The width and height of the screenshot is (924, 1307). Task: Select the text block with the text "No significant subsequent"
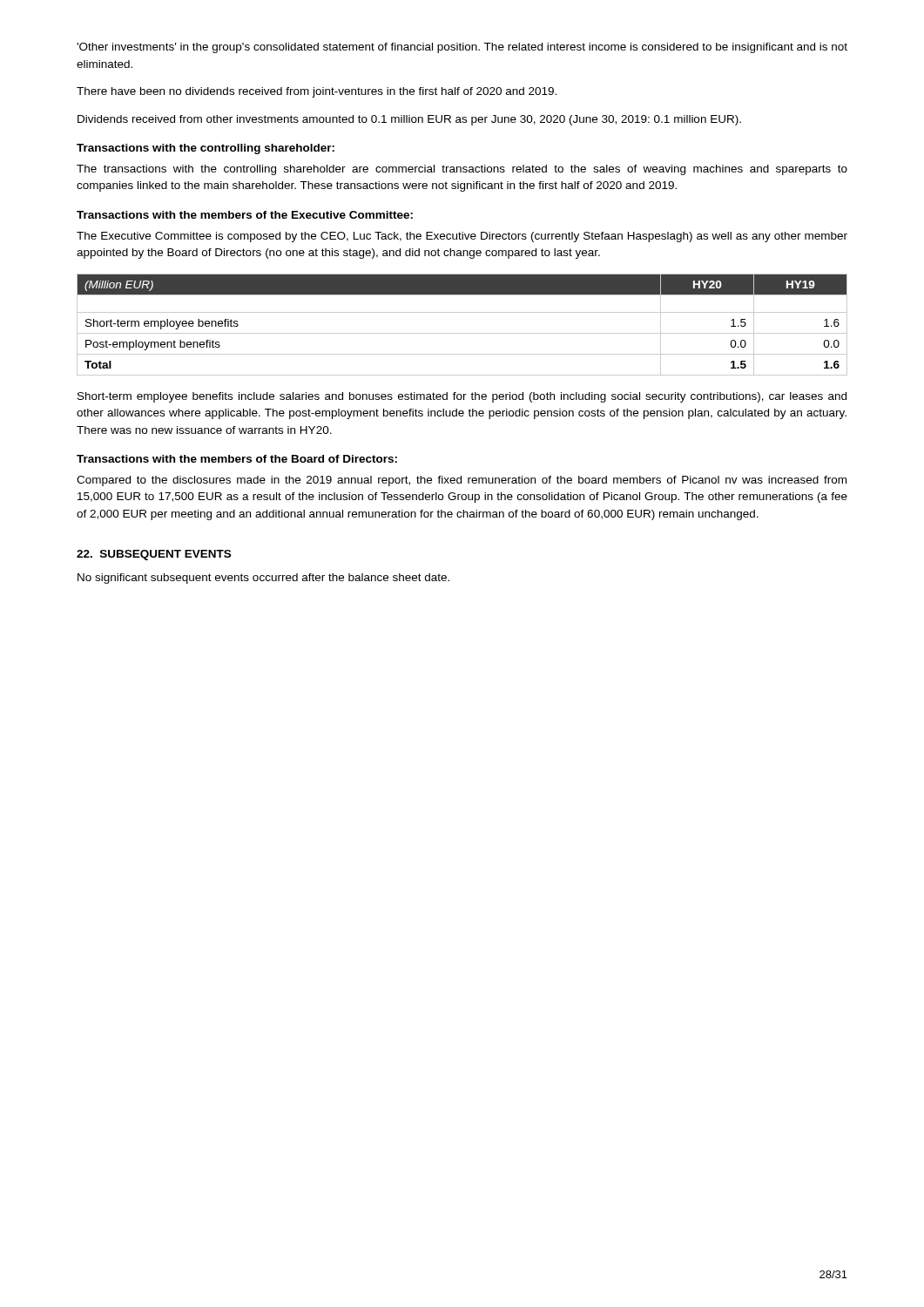(x=264, y=577)
